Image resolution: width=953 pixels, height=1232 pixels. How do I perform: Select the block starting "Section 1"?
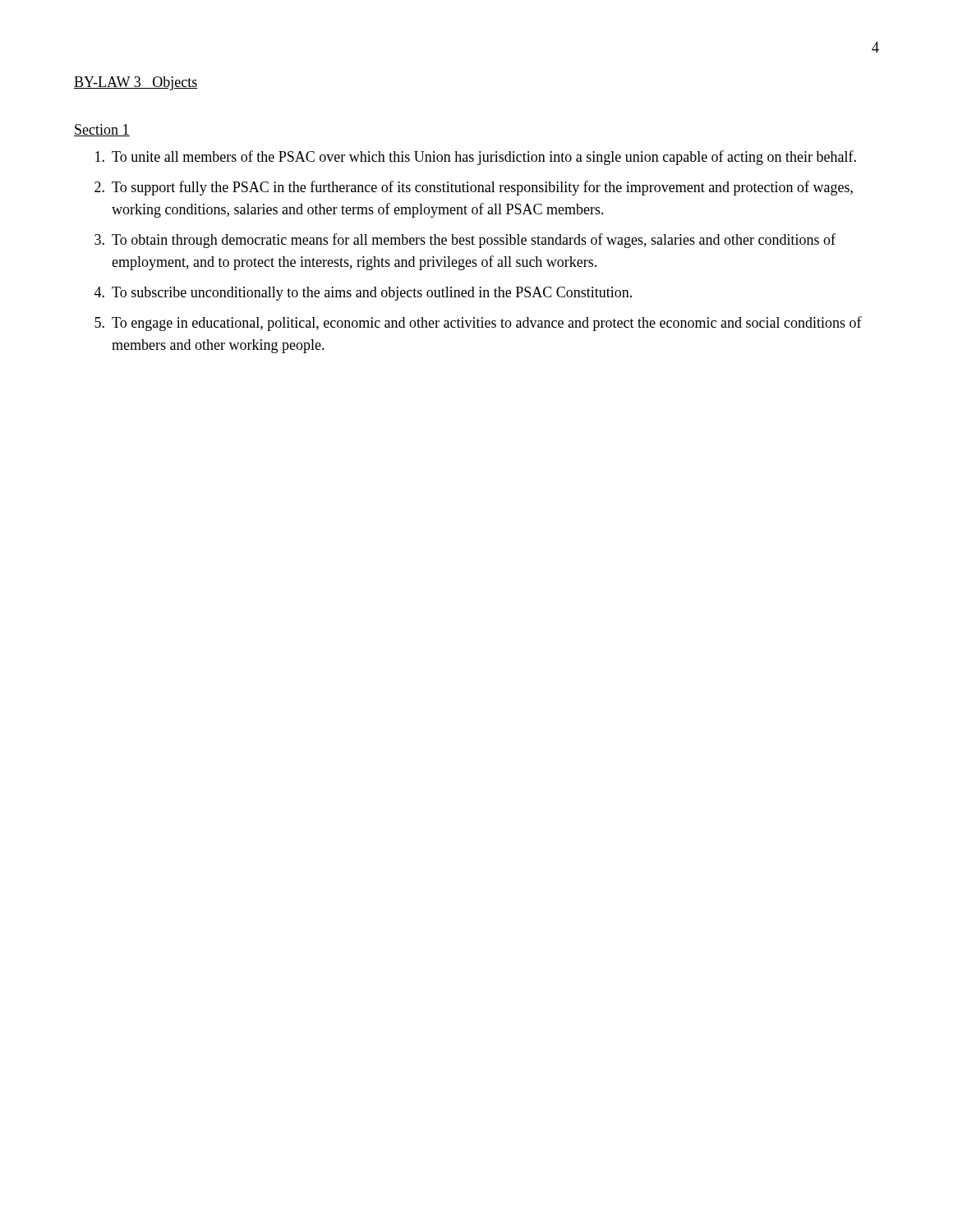102,130
